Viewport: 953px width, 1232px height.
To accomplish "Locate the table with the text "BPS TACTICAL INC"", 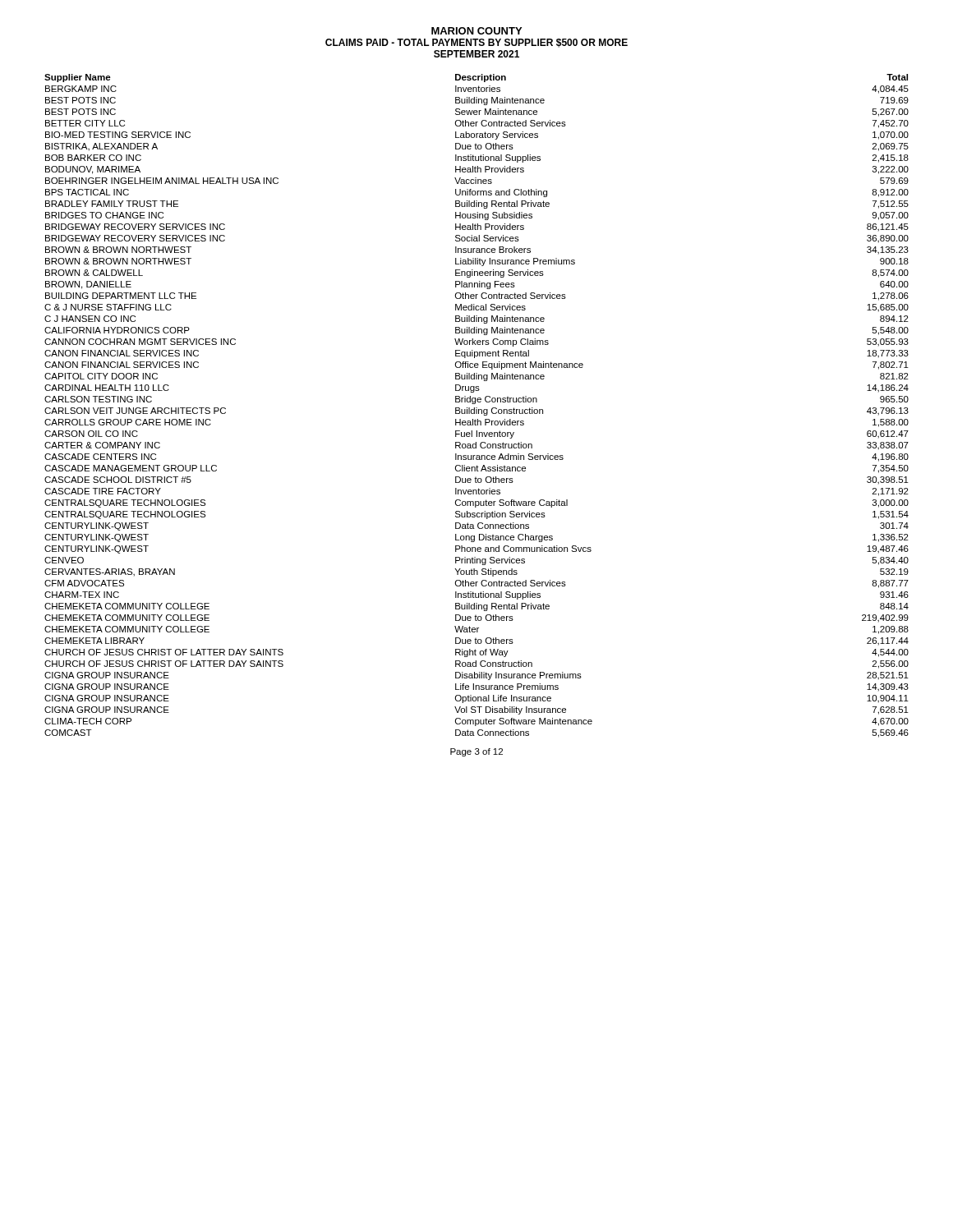I will pyautogui.click(x=476, y=405).
